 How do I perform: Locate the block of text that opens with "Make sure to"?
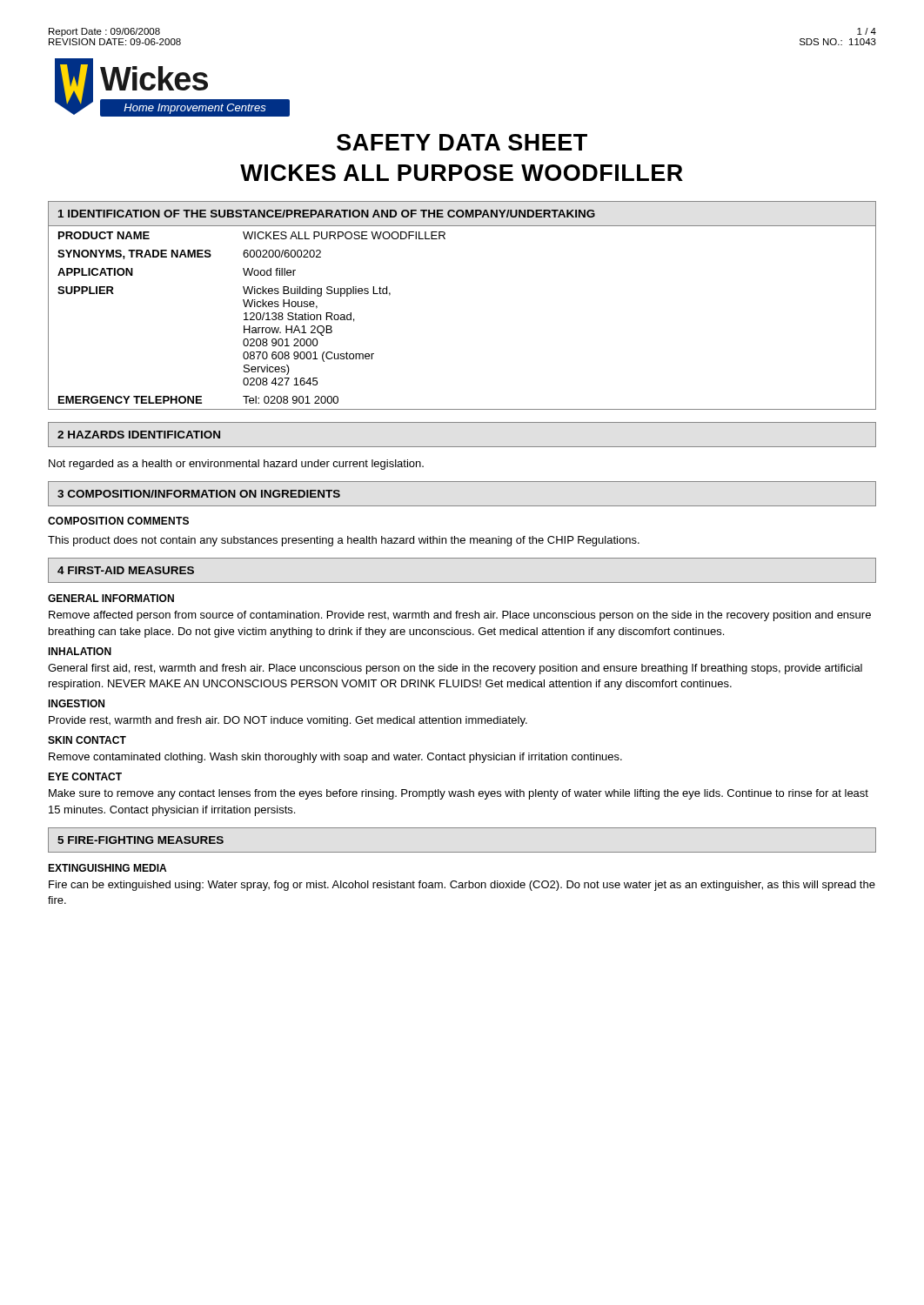click(x=458, y=801)
